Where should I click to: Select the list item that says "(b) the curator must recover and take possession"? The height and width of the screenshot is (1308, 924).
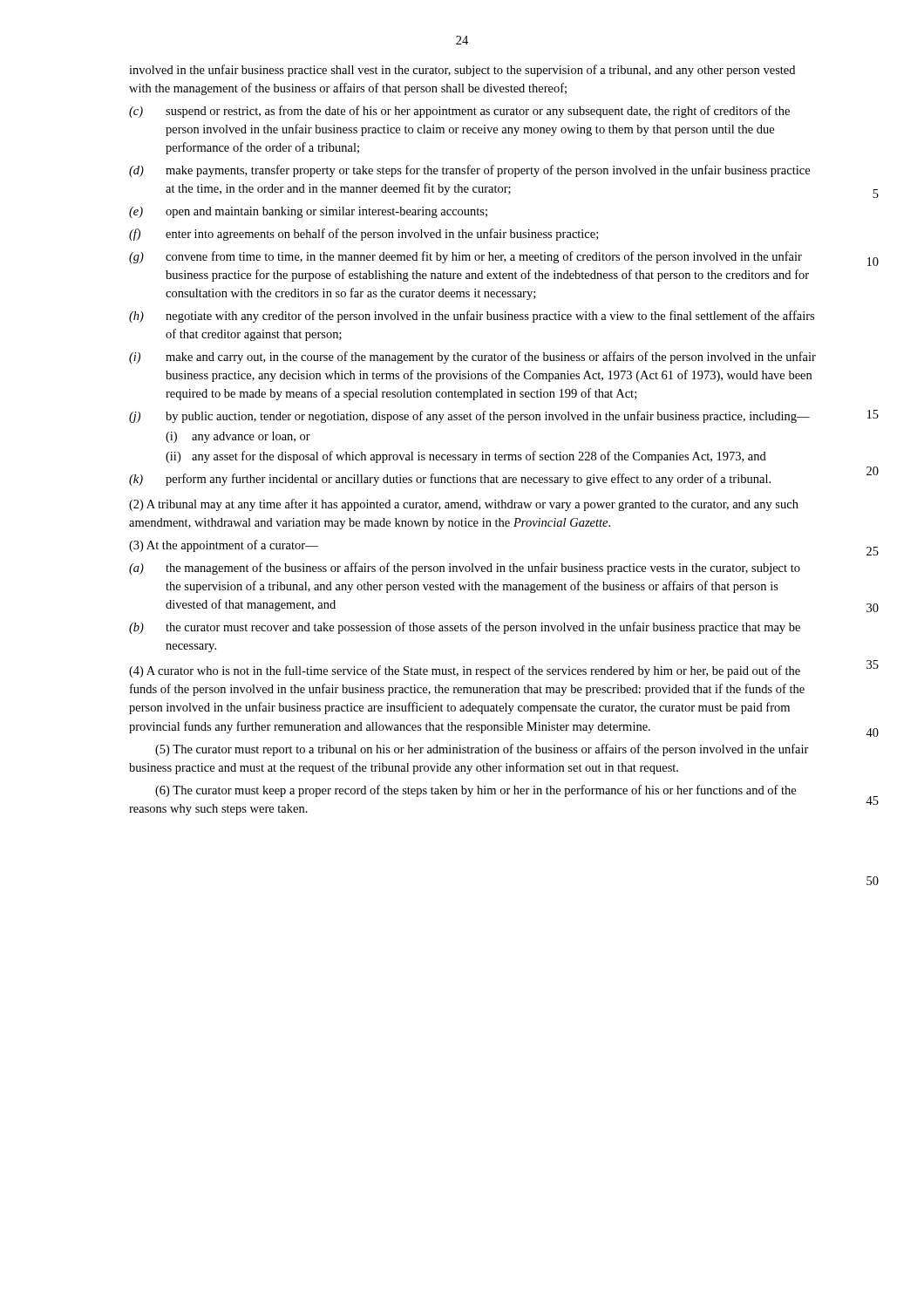473,637
